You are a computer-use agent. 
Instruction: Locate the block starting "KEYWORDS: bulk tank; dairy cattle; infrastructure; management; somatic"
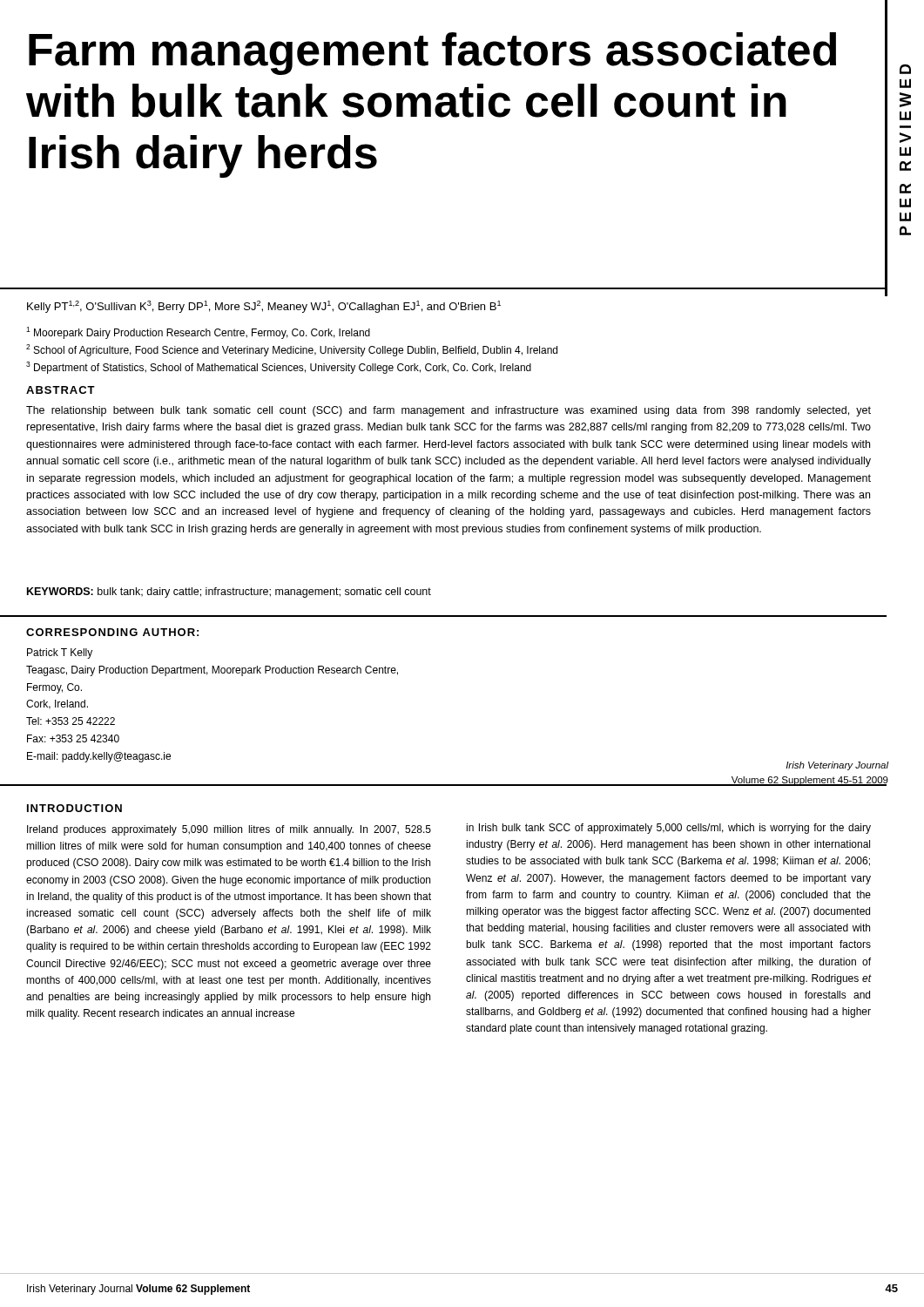(229, 592)
